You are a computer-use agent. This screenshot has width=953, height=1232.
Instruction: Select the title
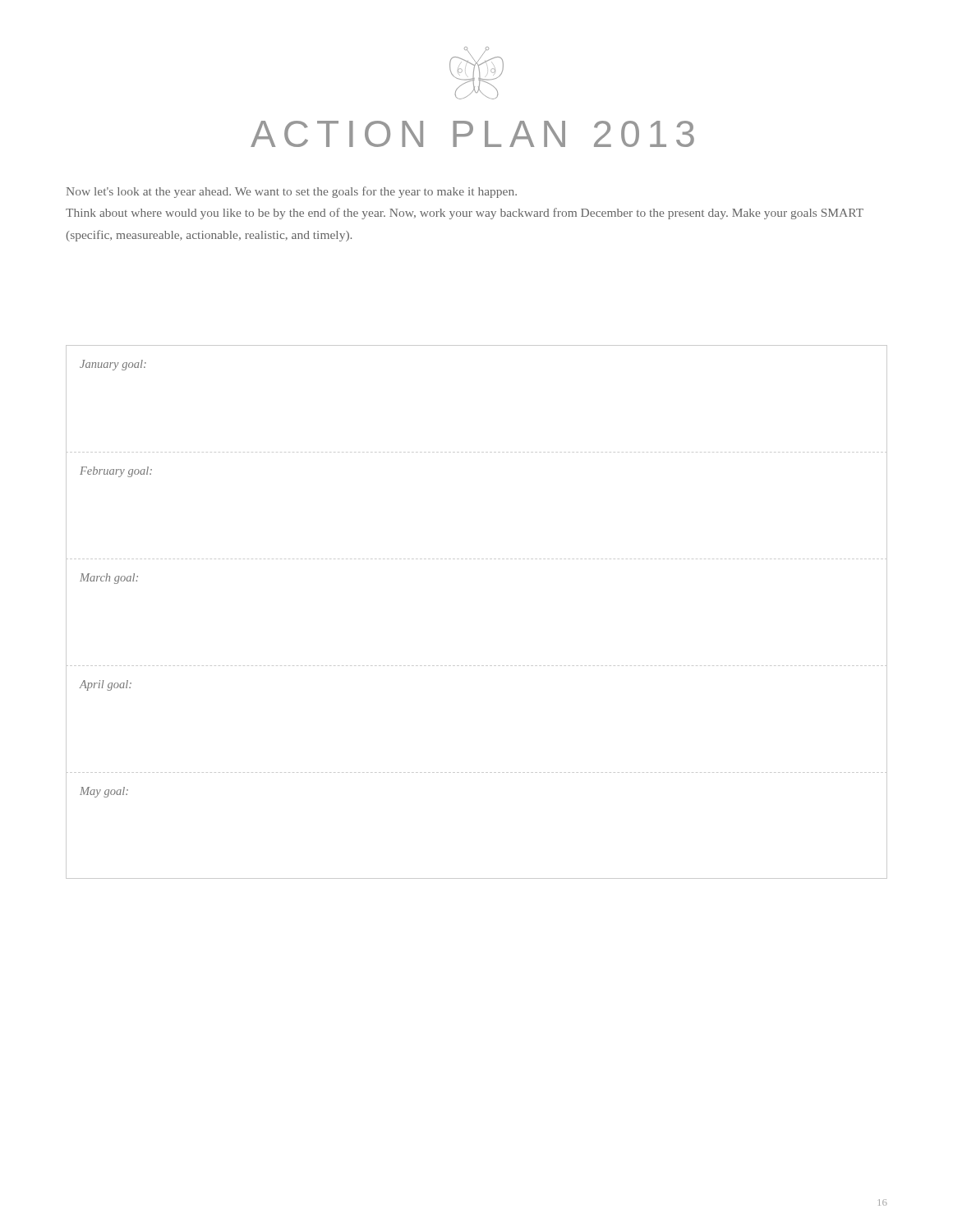point(476,134)
